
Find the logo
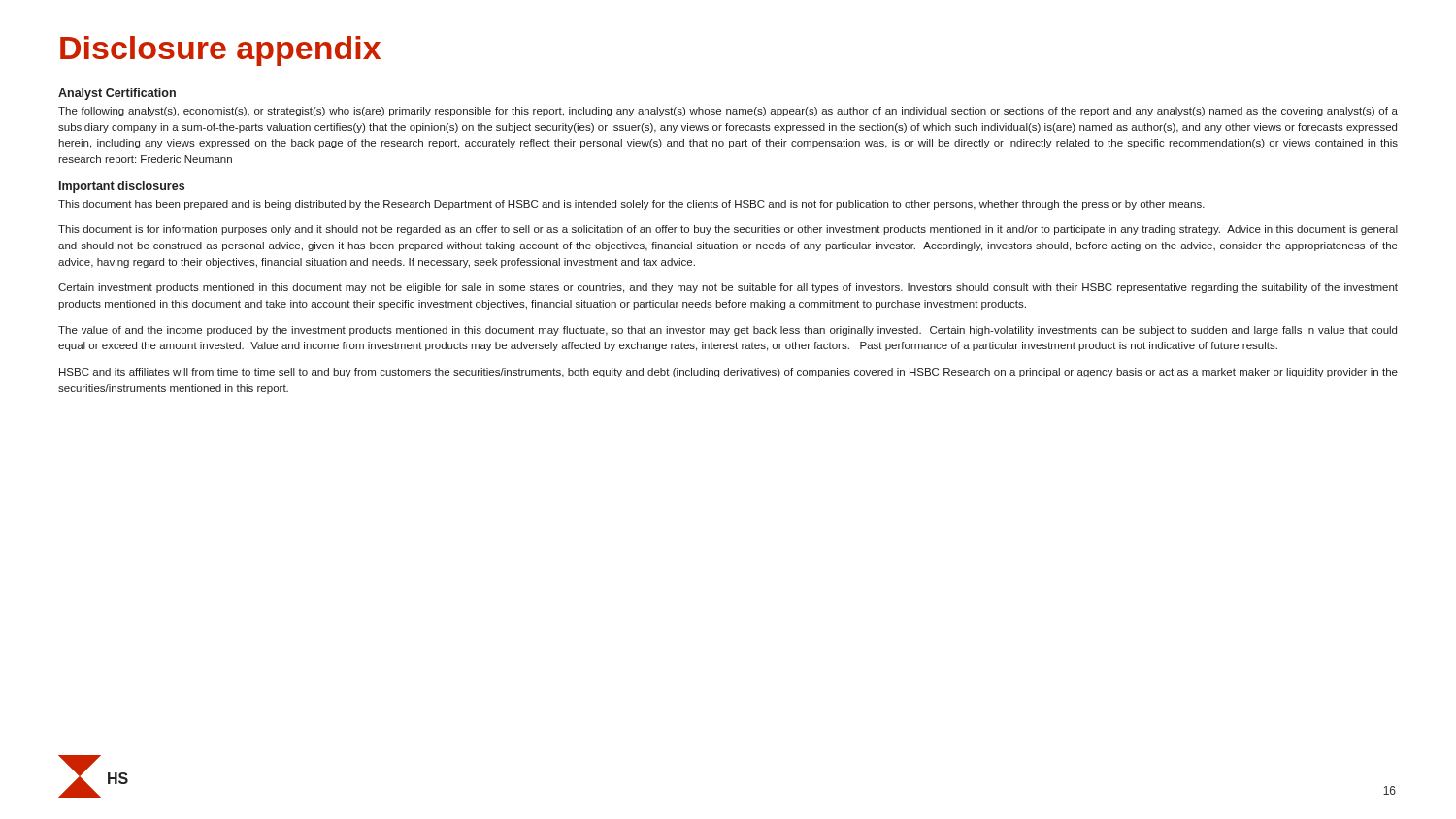(93, 778)
